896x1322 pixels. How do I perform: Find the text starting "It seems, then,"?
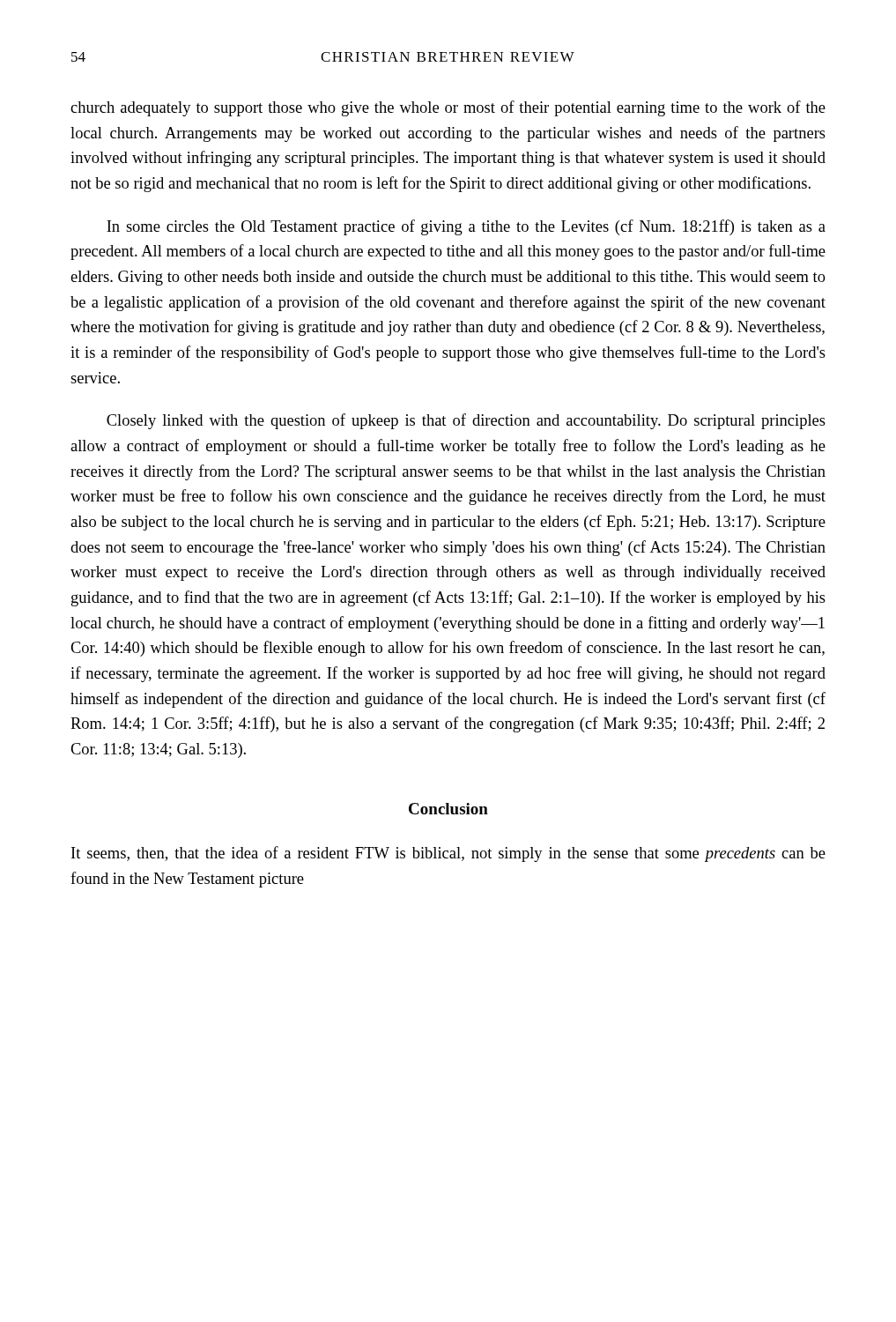click(x=448, y=866)
